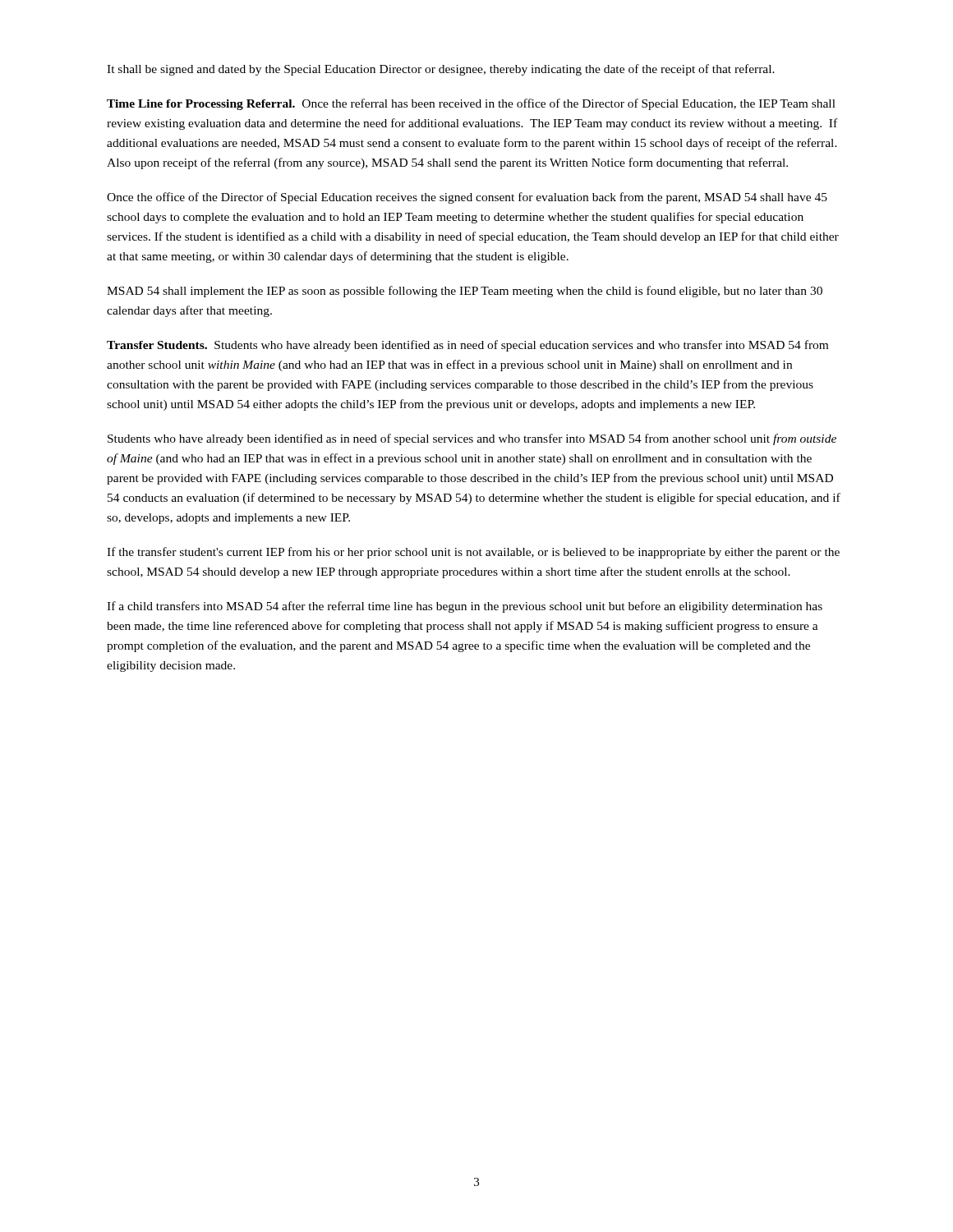
Task: Navigate to the text starting "Once the office of the Director of"
Action: (473, 226)
